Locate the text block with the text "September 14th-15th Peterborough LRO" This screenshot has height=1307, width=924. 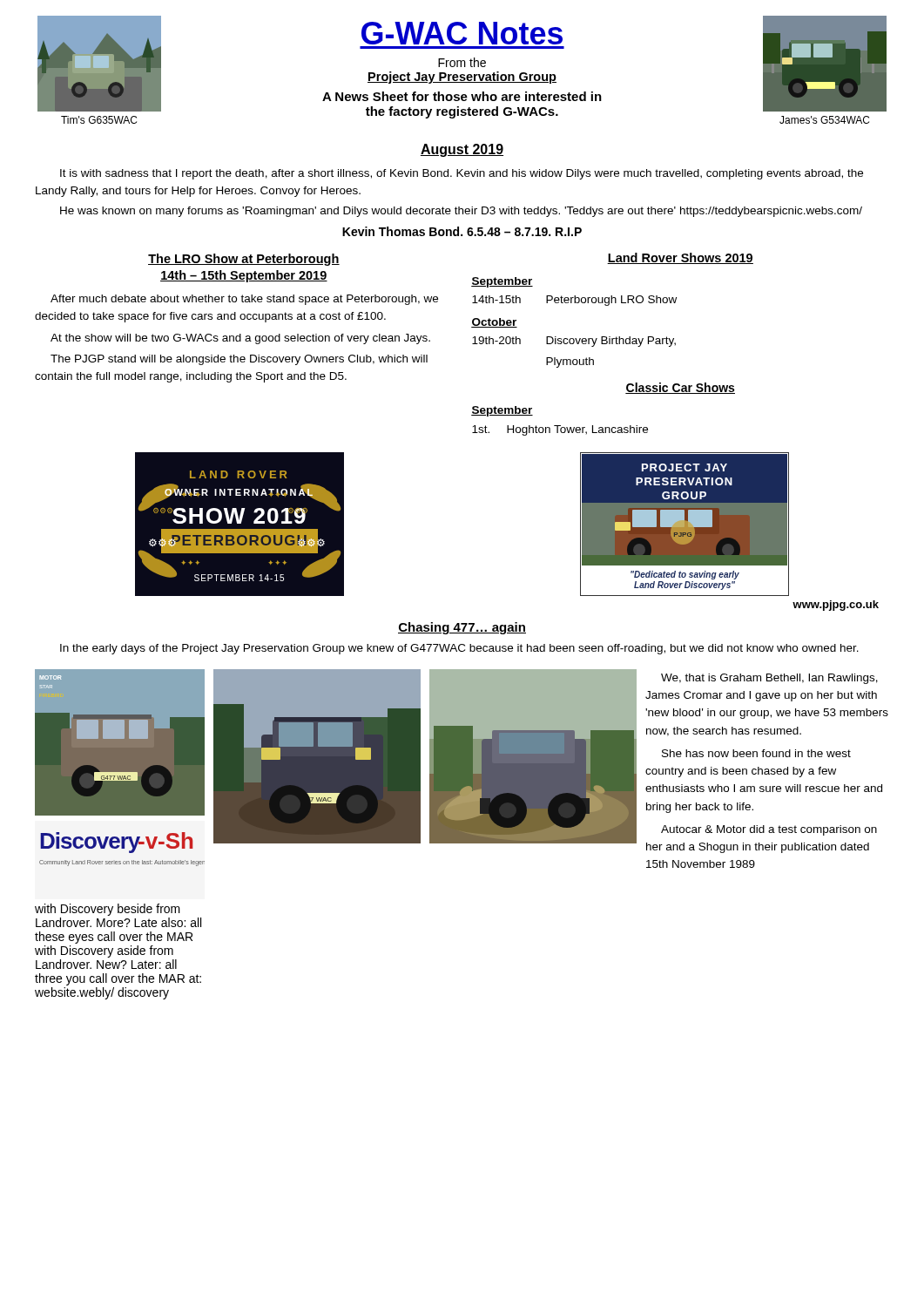[x=680, y=355]
